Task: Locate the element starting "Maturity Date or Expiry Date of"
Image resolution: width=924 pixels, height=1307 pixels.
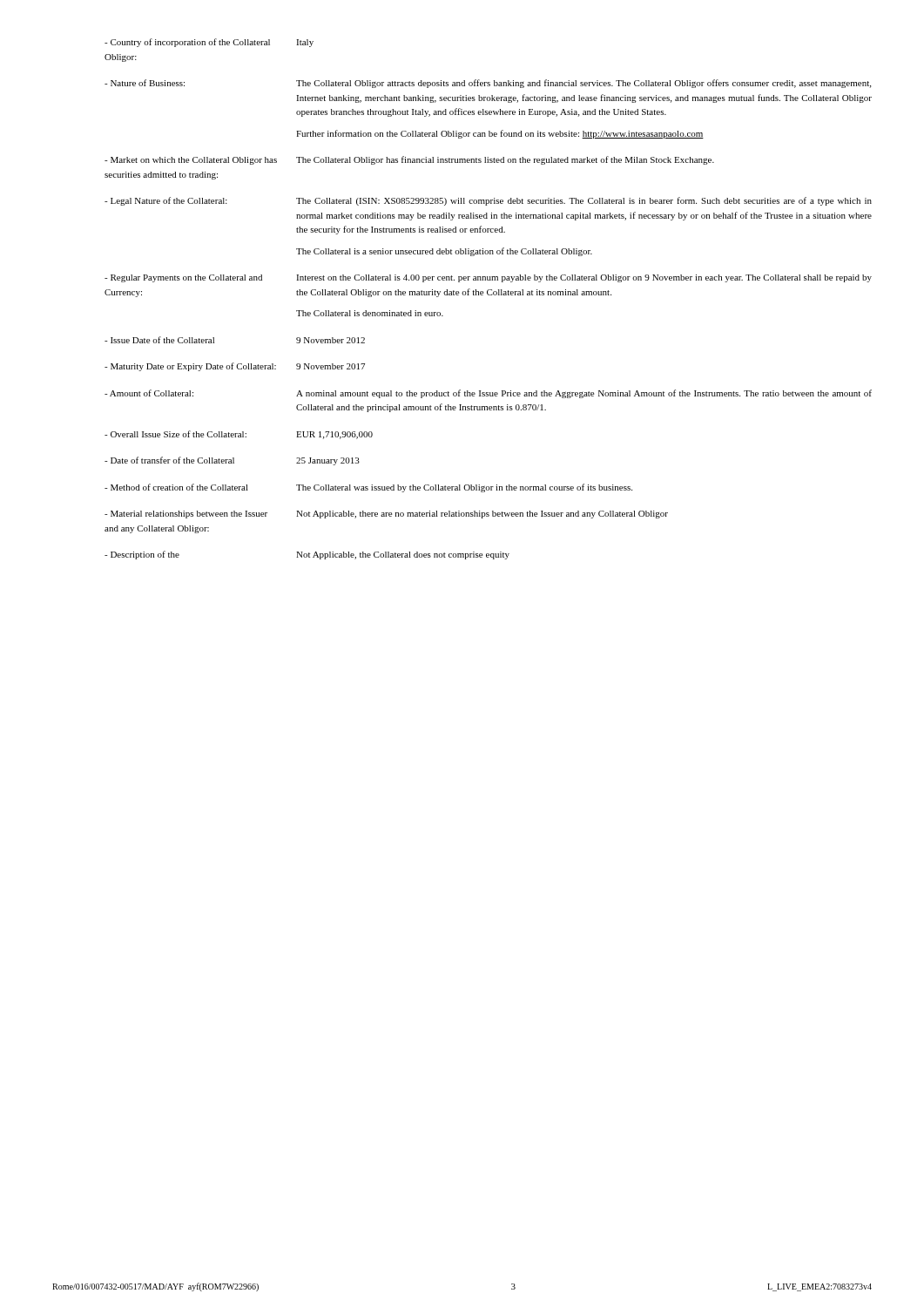Action: click(235, 367)
